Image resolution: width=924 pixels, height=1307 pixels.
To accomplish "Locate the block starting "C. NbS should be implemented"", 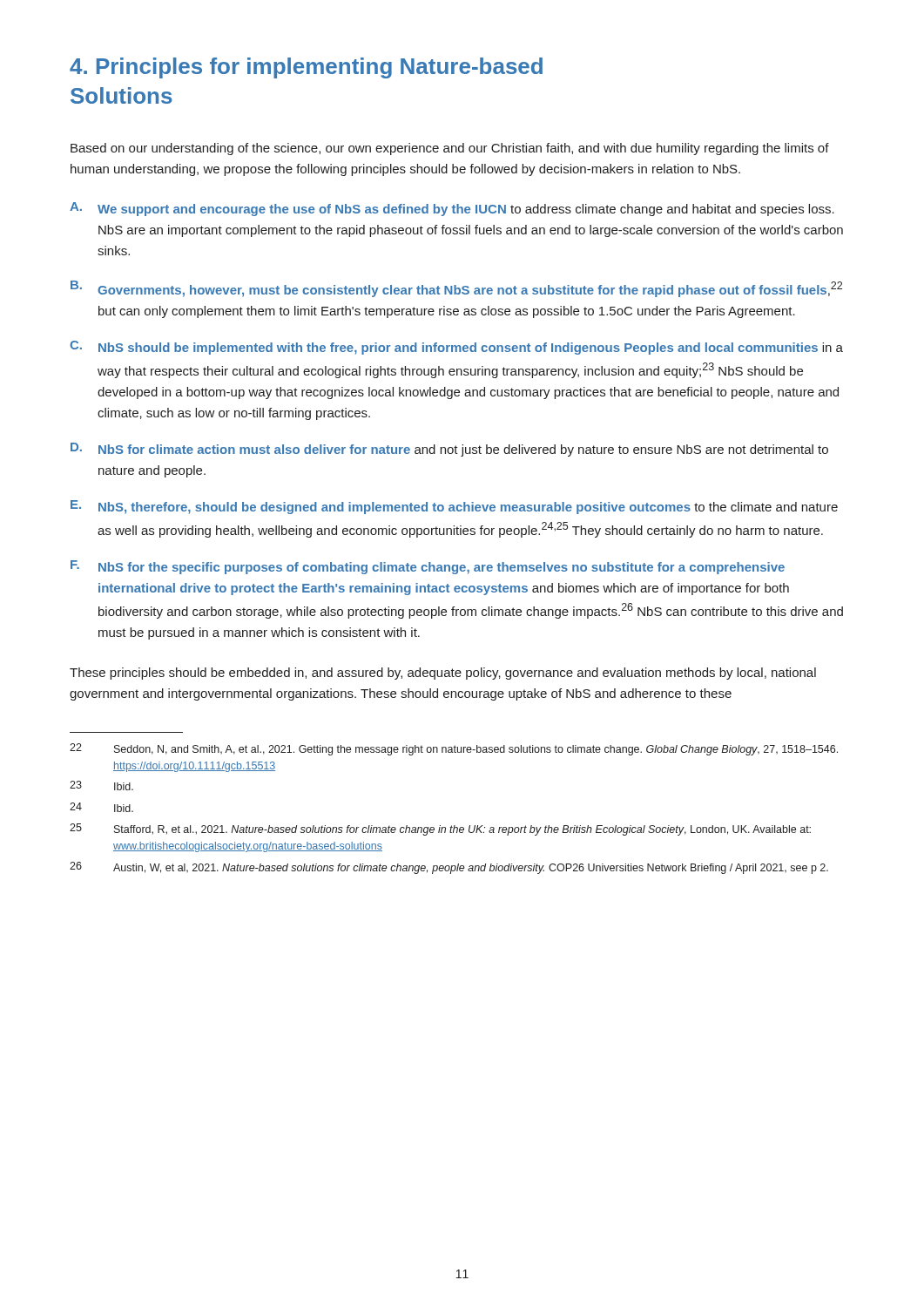I will 462,380.
